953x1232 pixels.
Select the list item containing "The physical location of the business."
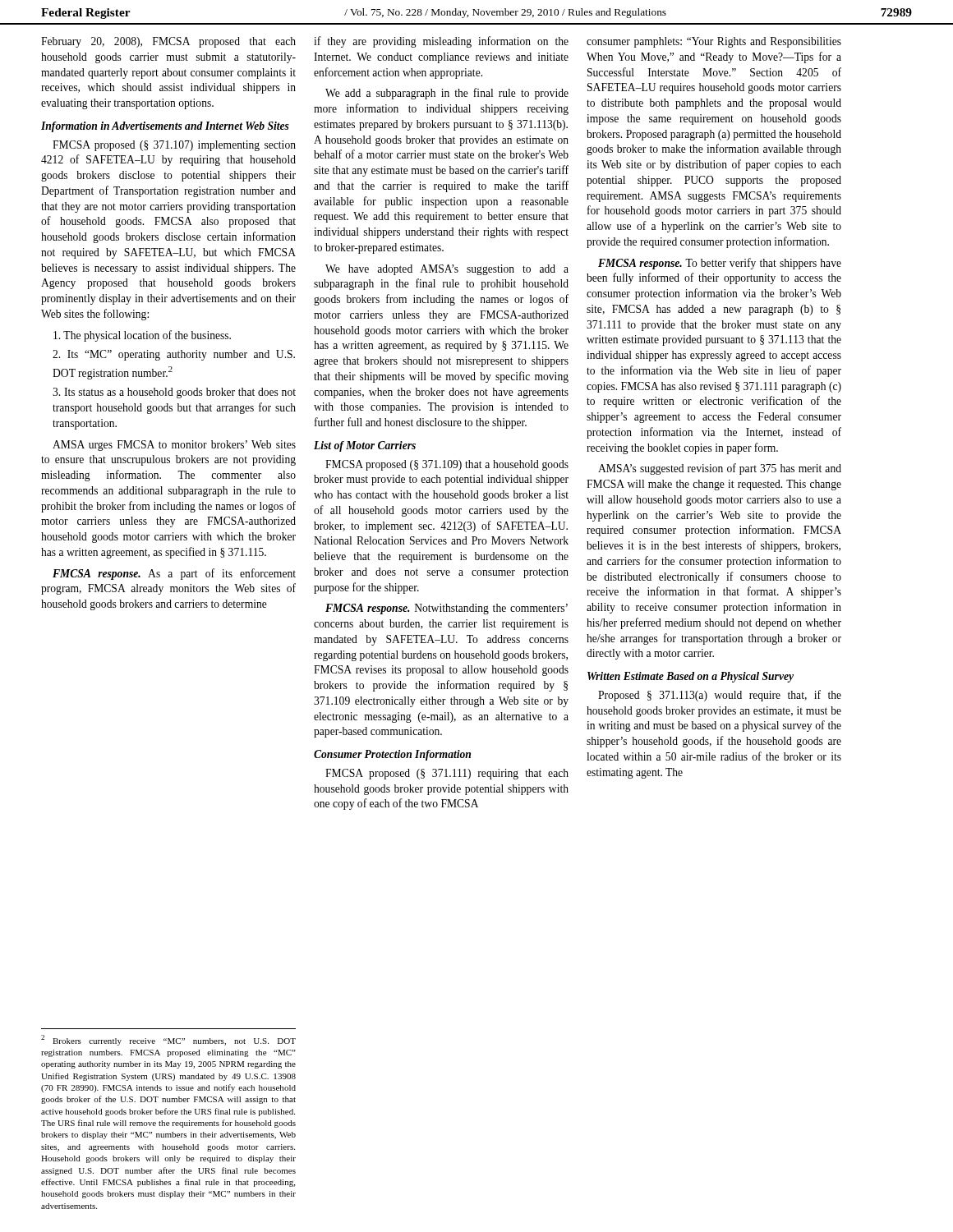tap(142, 335)
